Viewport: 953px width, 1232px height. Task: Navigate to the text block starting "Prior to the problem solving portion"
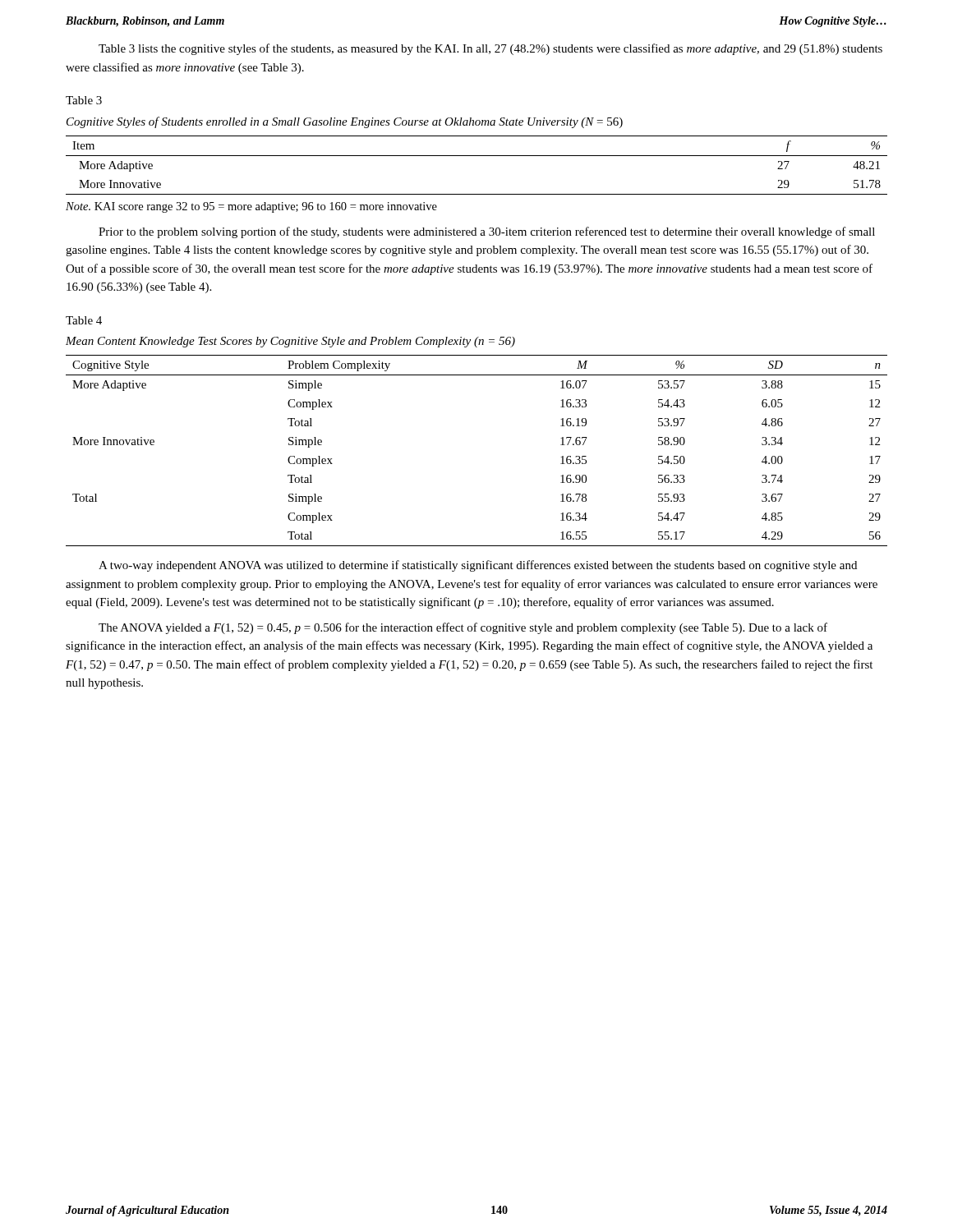coord(476,259)
